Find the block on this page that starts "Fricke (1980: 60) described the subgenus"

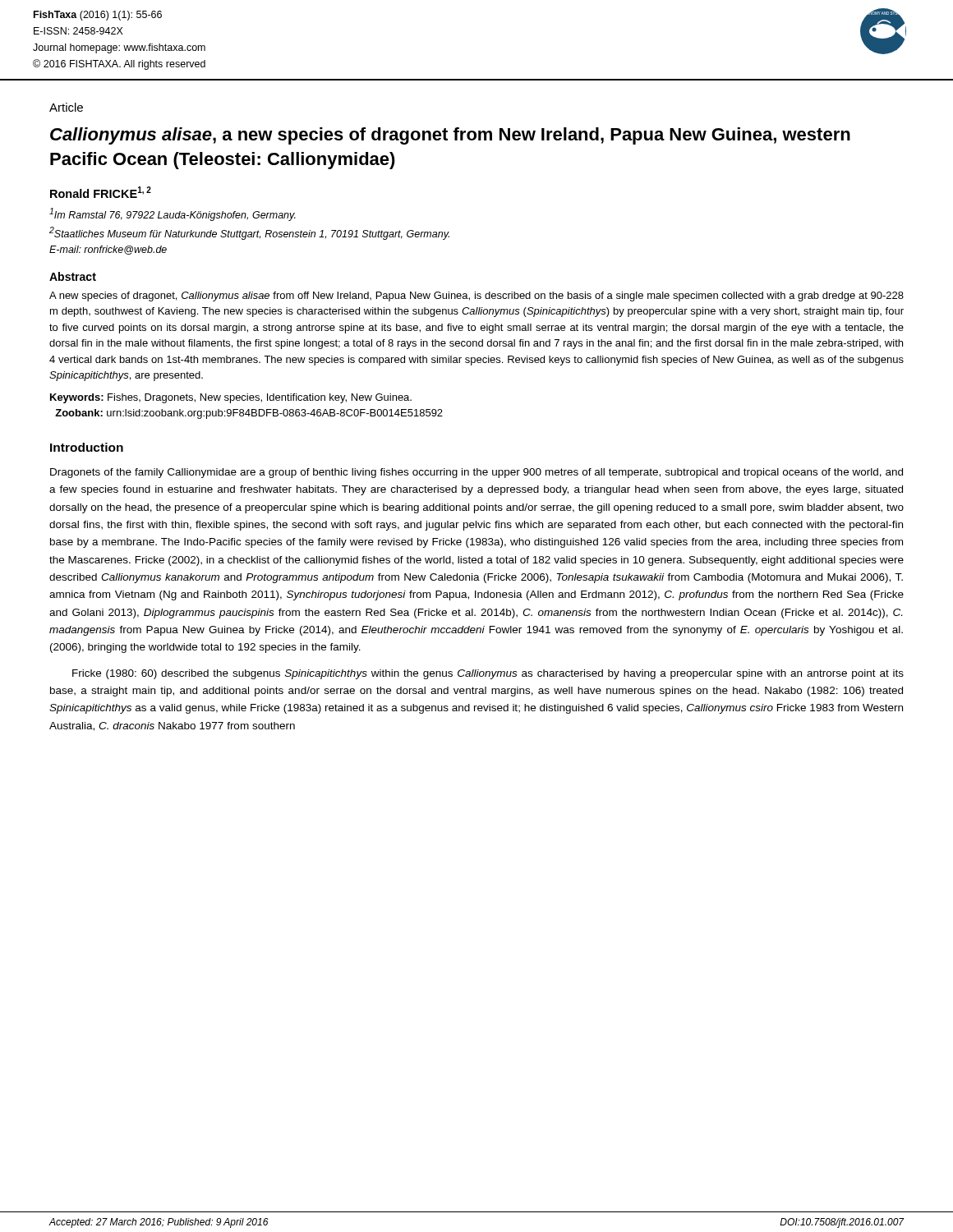click(476, 699)
